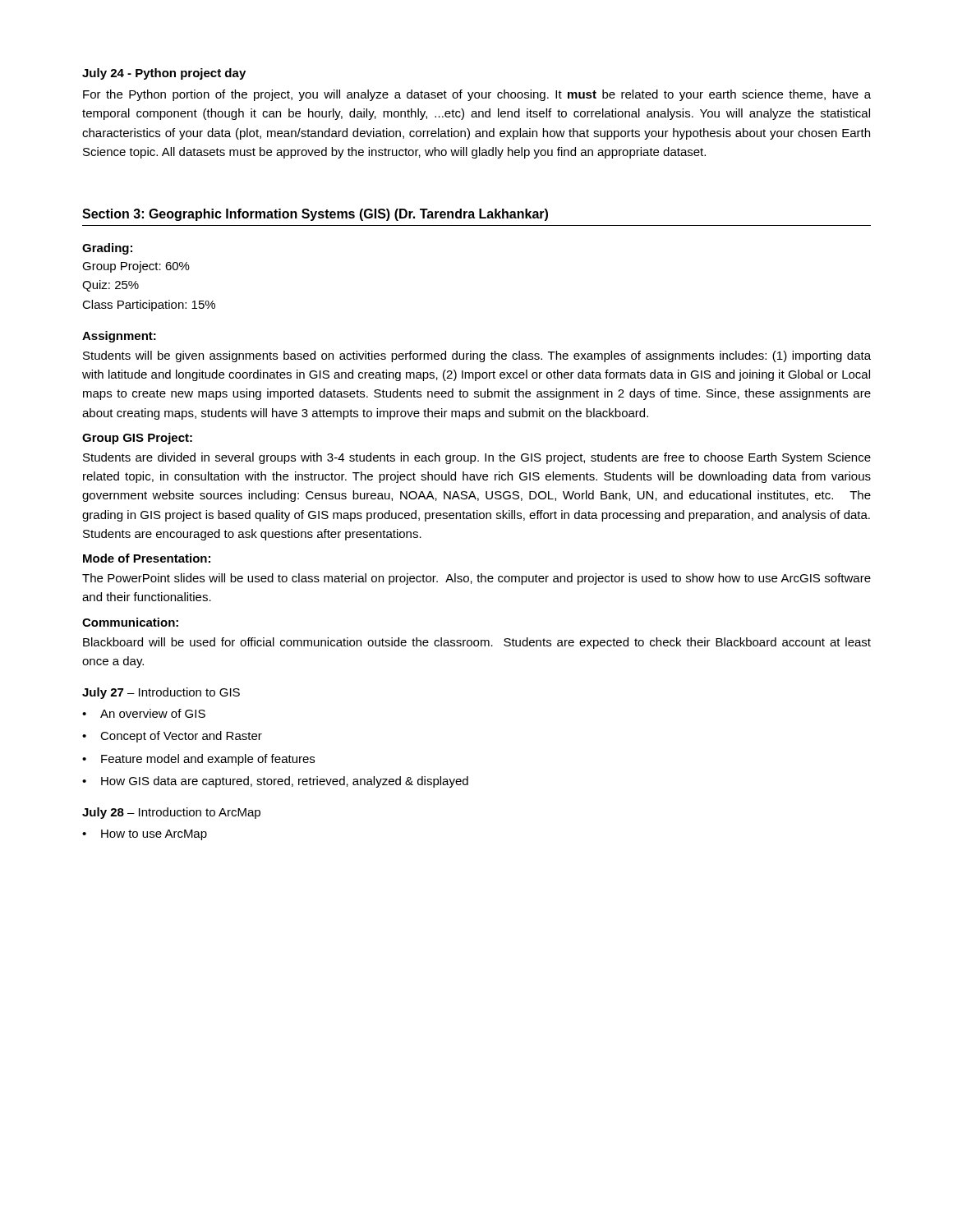Find the text block starting "• How to use ArcMap"

(145, 833)
